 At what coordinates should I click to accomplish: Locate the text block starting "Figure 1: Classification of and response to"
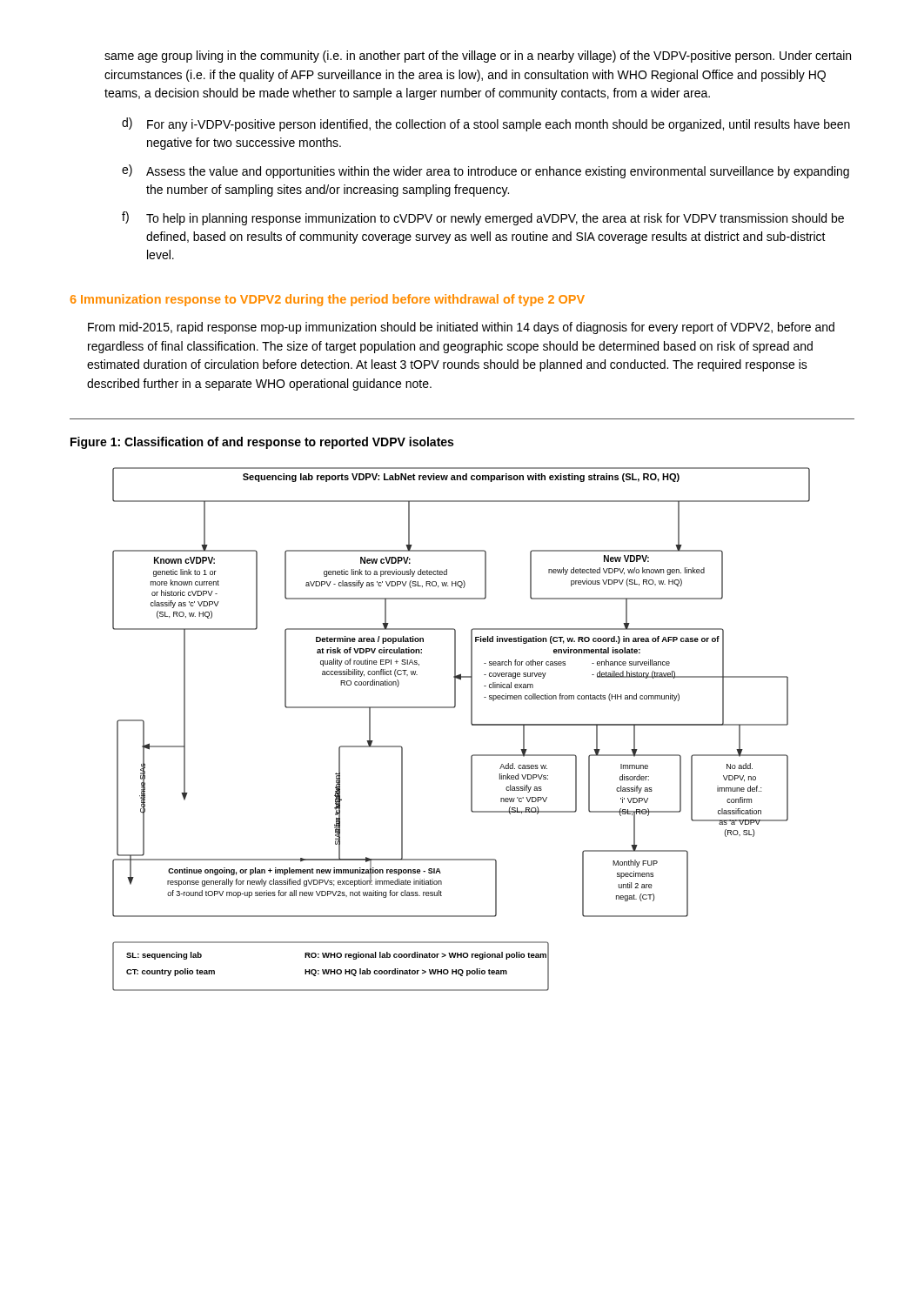pyautogui.click(x=462, y=442)
